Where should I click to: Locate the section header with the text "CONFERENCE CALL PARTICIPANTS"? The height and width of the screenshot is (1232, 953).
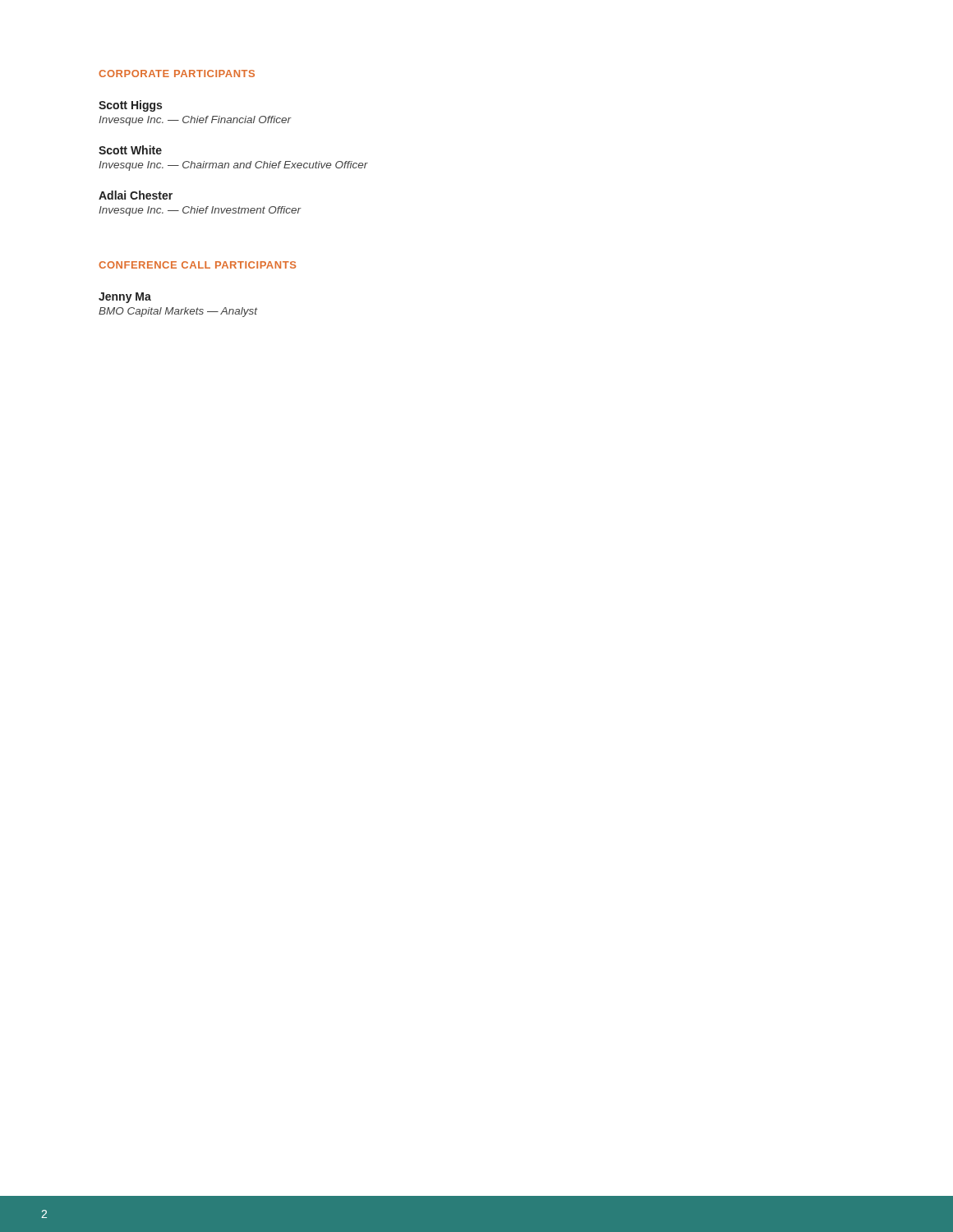click(x=198, y=265)
